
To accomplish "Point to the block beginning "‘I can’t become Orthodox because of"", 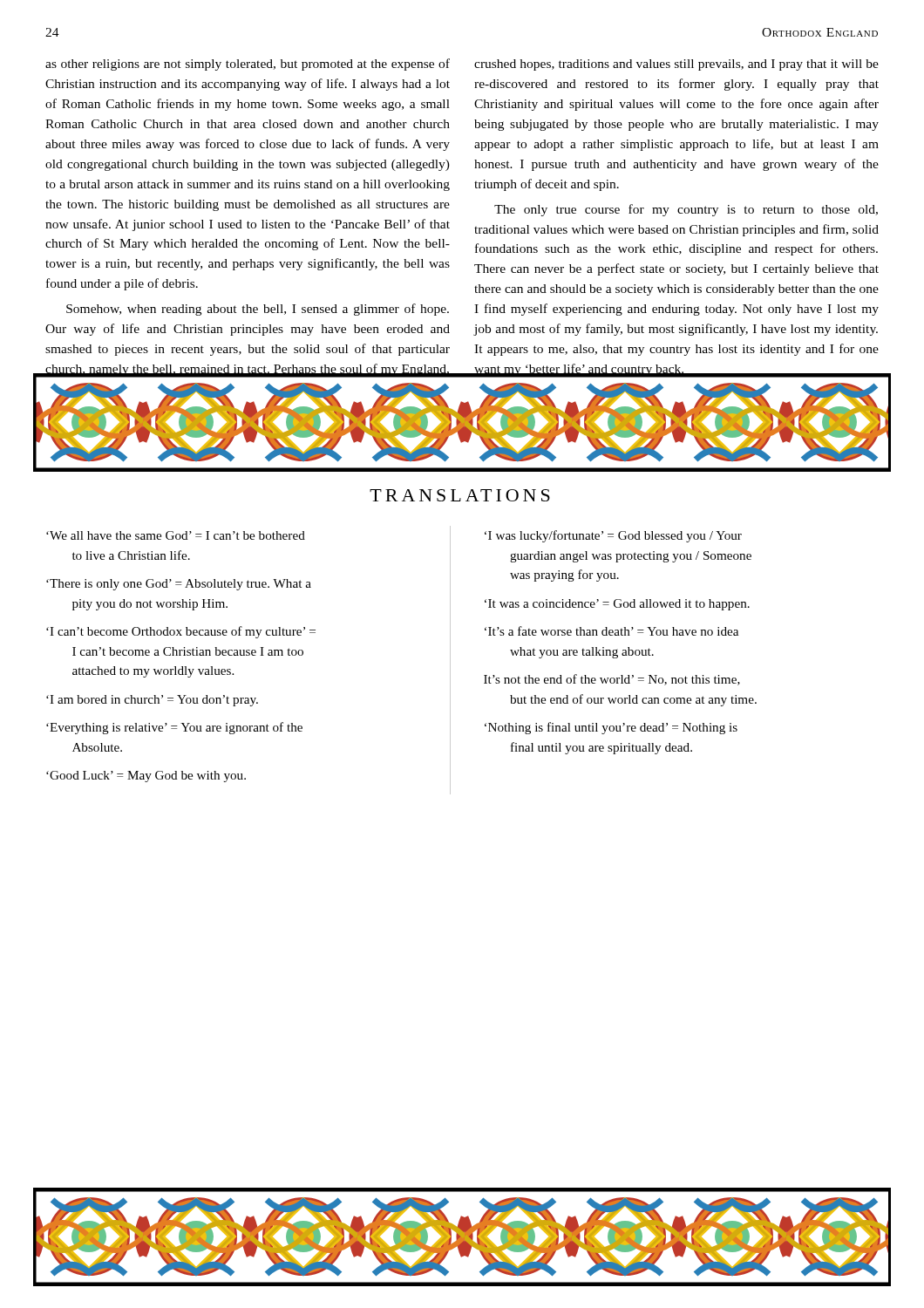I will (243, 651).
